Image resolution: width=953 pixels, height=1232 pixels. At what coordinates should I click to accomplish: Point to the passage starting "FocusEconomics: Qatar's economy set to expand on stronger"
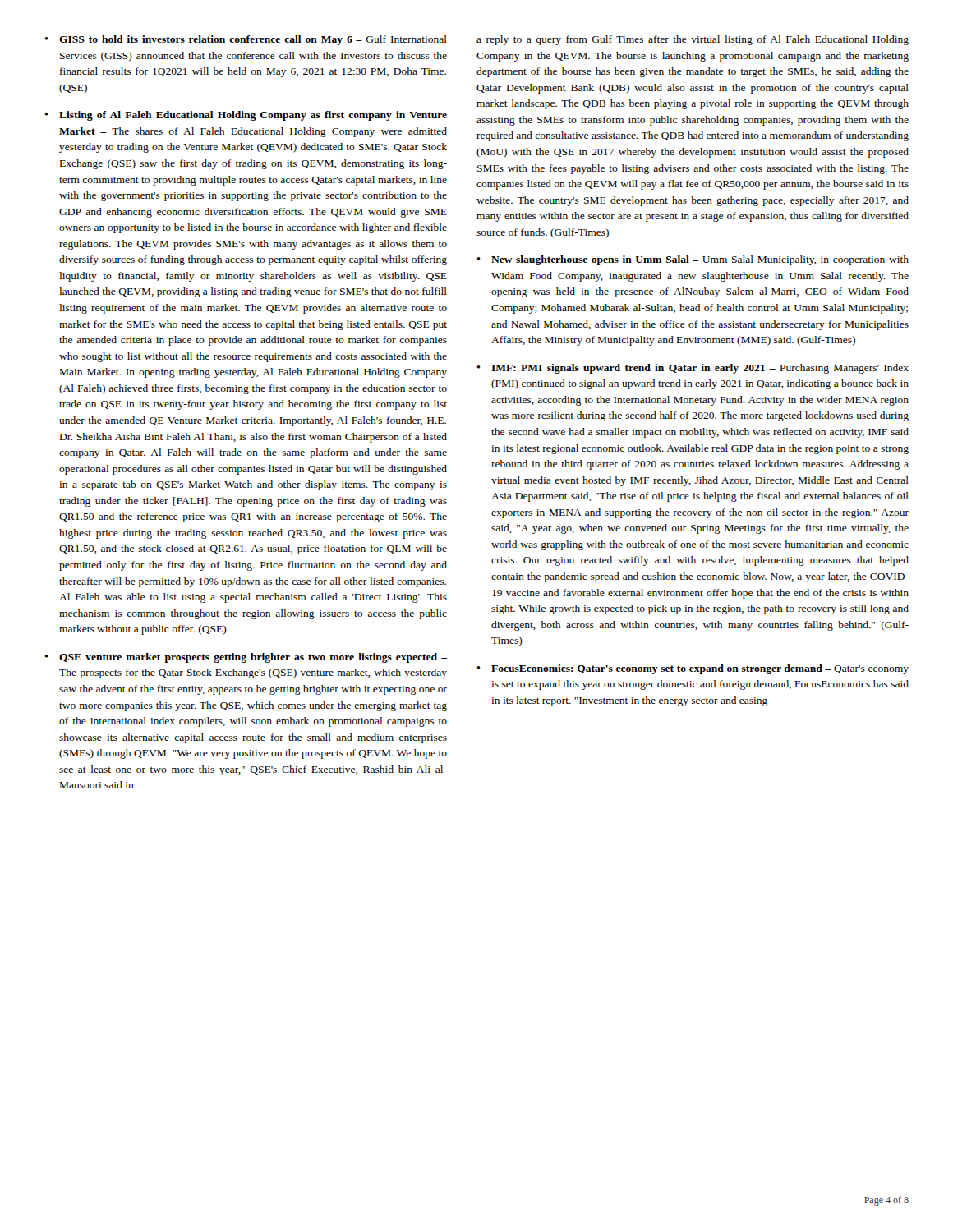[700, 684]
